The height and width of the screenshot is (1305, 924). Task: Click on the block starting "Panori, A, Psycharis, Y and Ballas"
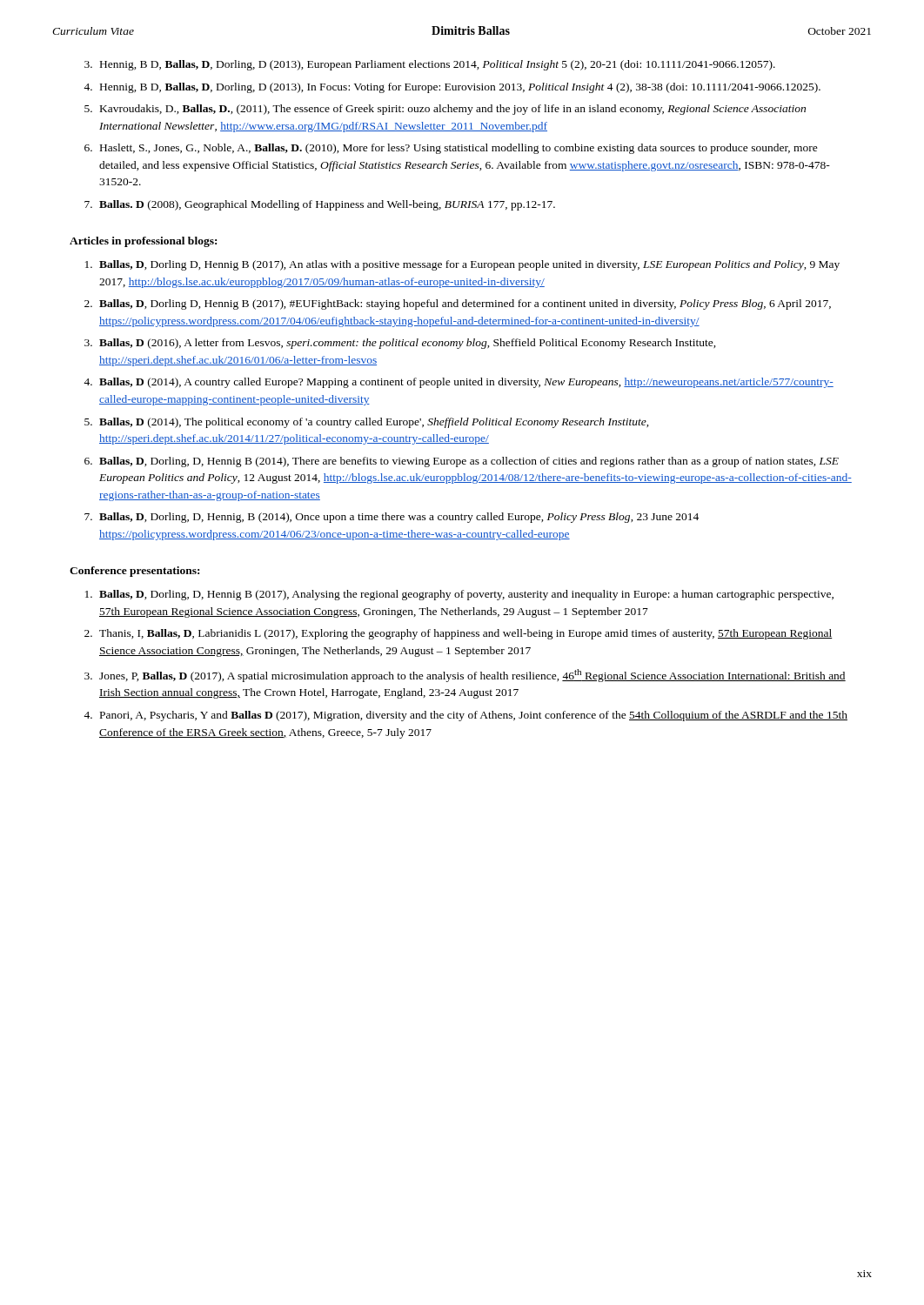click(475, 723)
